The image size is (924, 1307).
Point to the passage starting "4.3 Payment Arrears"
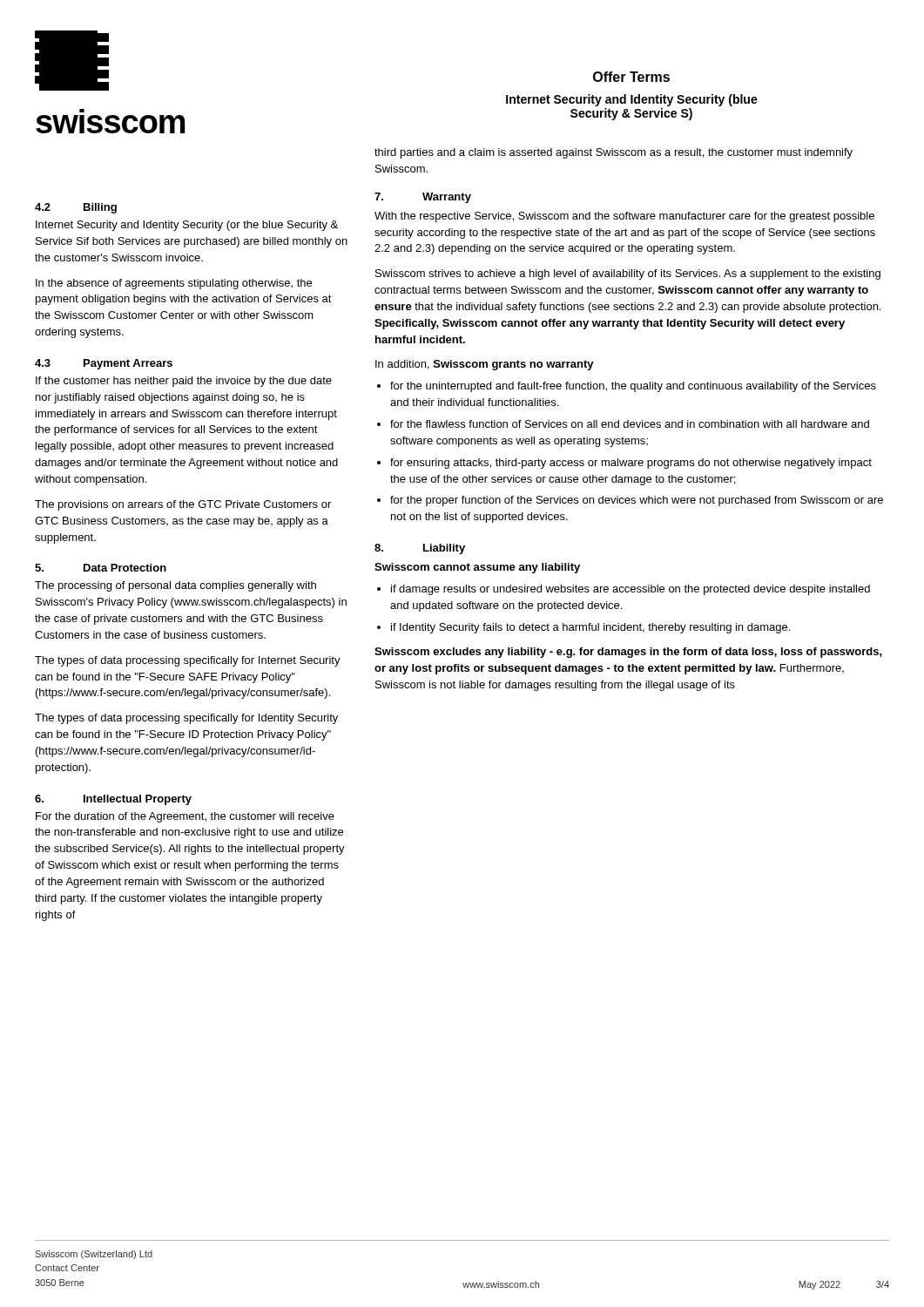click(x=104, y=363)
